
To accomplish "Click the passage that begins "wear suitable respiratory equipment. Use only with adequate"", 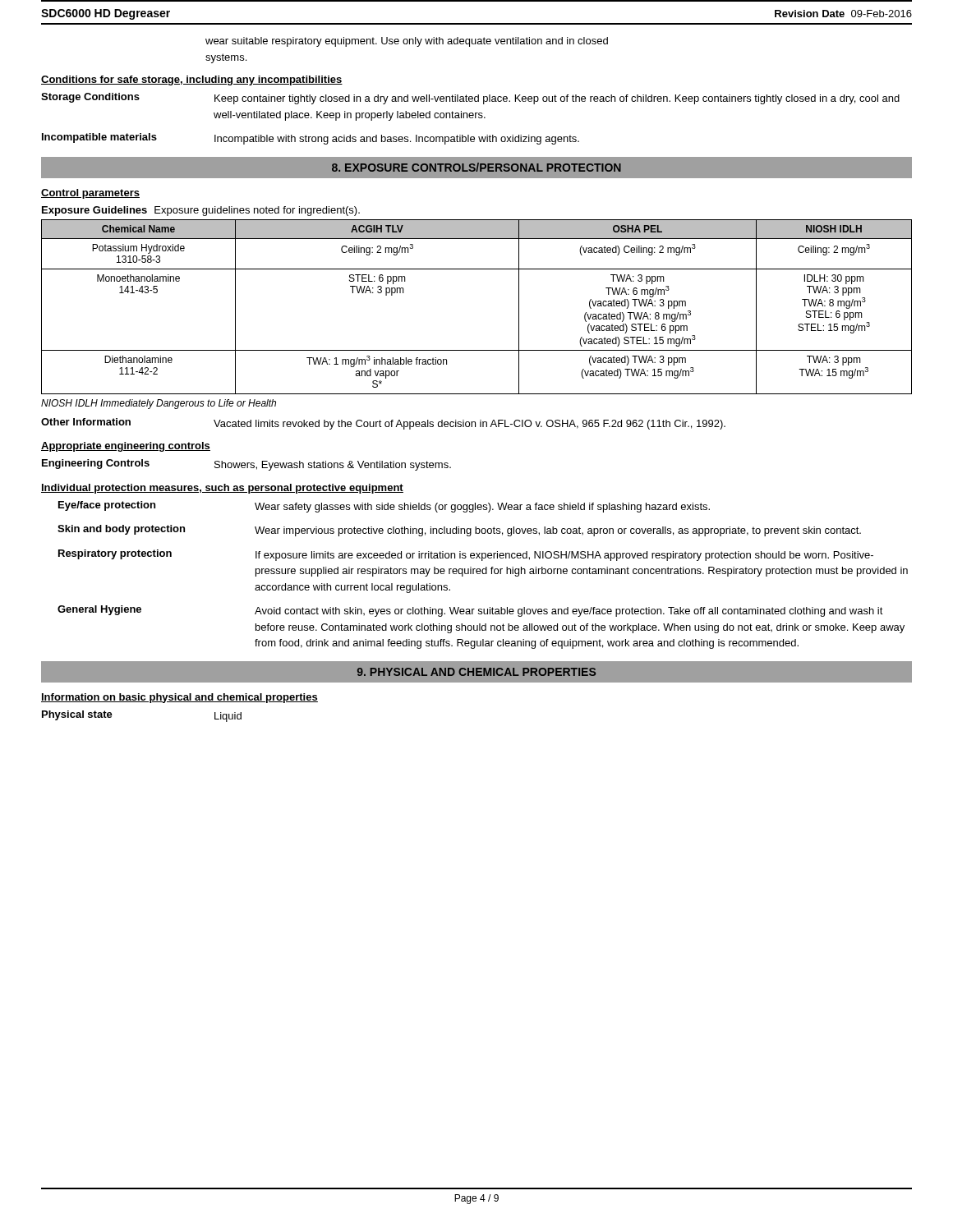I will pyautogui.click(x=407, y=49).
